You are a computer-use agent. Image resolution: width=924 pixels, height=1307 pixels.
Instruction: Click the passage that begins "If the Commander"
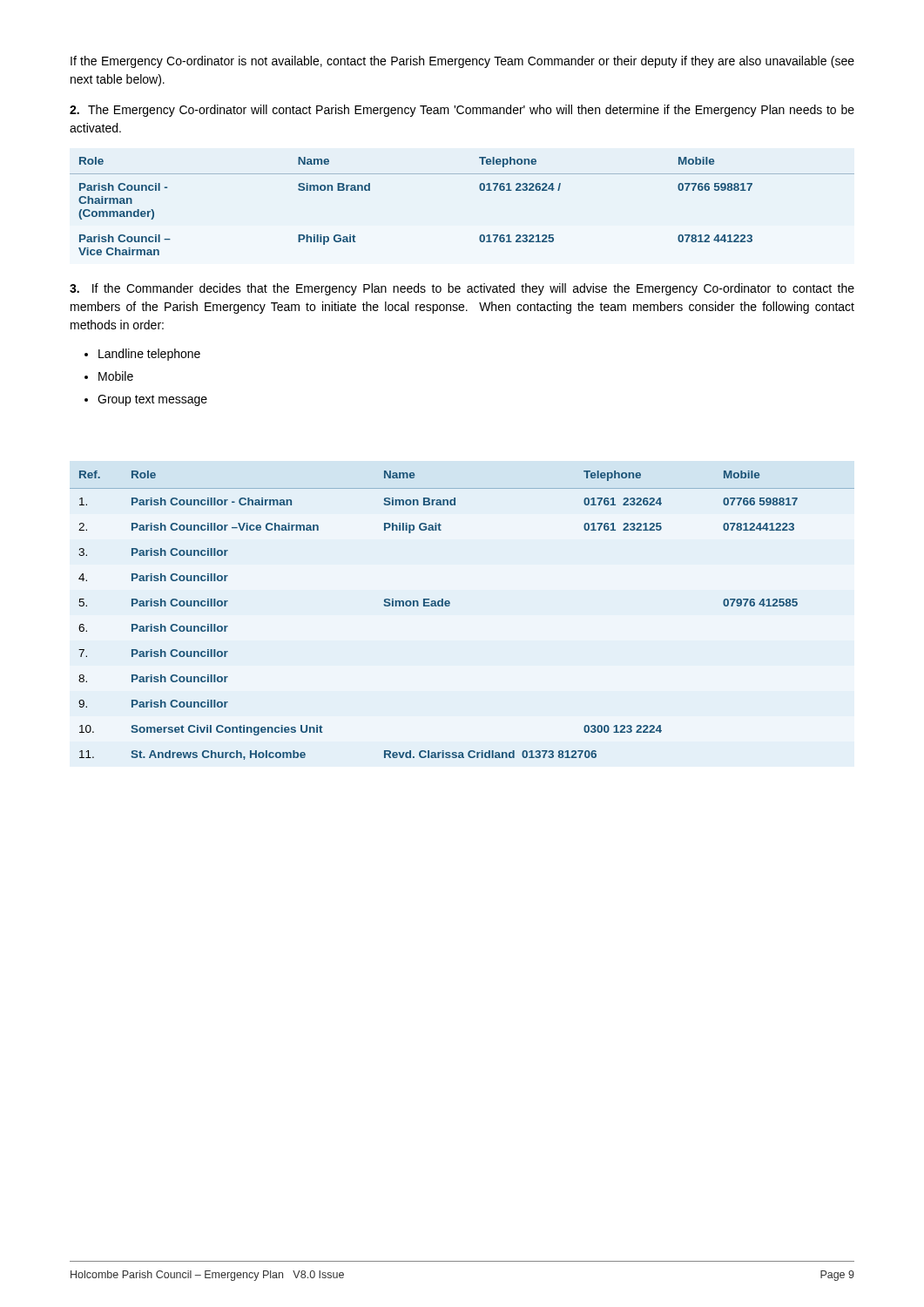[x=462, y=307]
